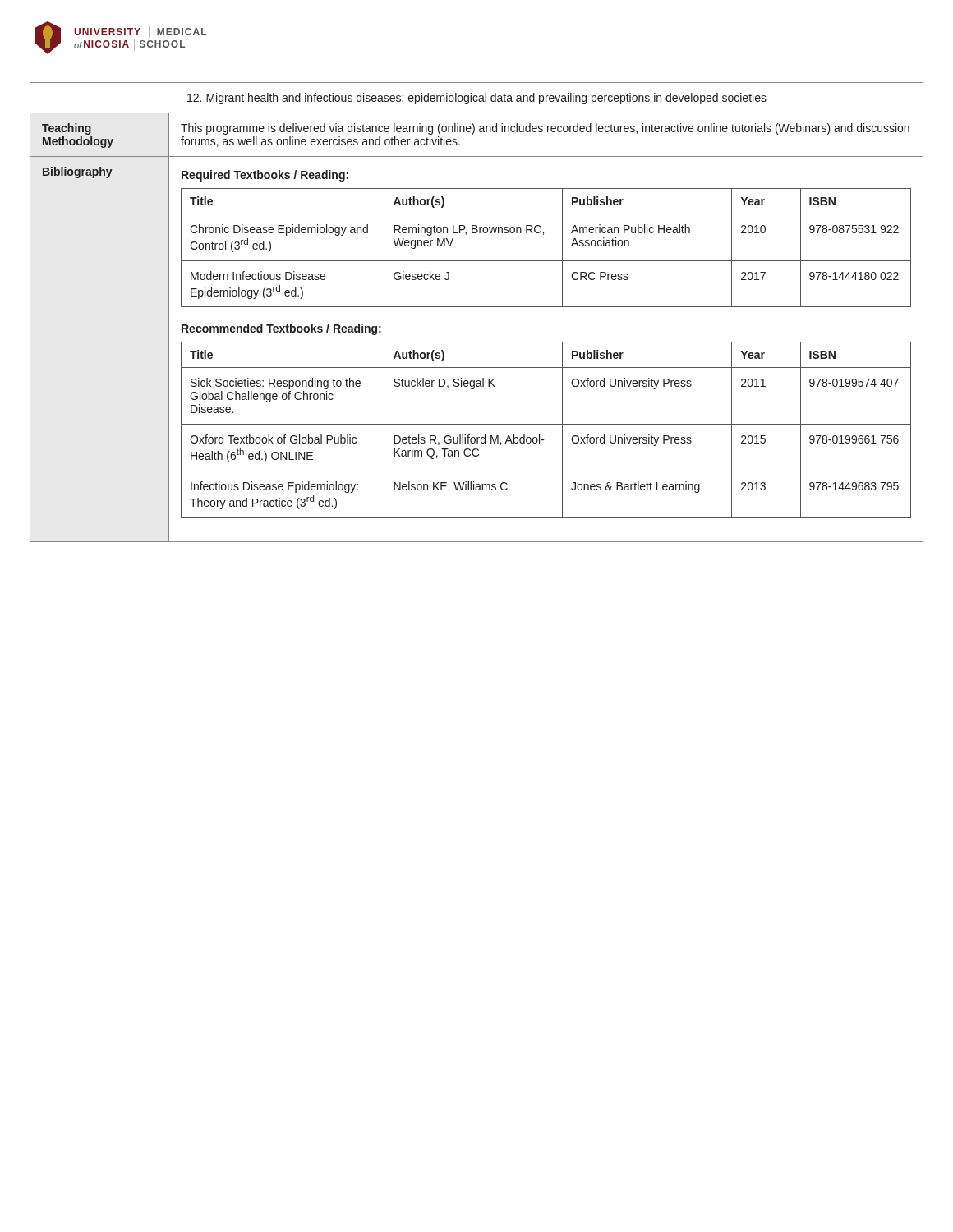Click on the table containing "Jones & Bartlett Learning"
953x1232 pixels.
coord(546,430)
